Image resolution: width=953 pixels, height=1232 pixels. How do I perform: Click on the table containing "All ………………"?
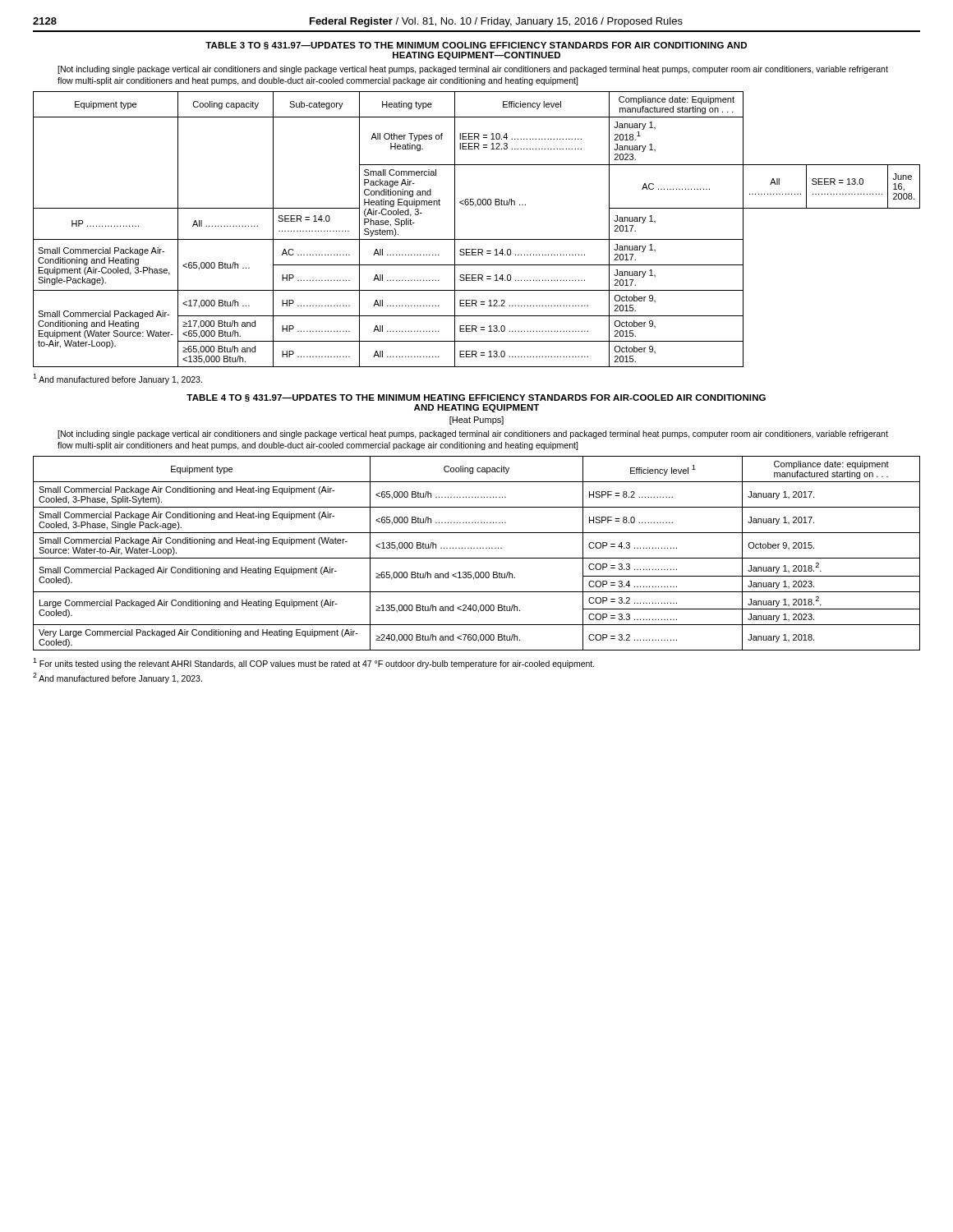pos(476,229)
